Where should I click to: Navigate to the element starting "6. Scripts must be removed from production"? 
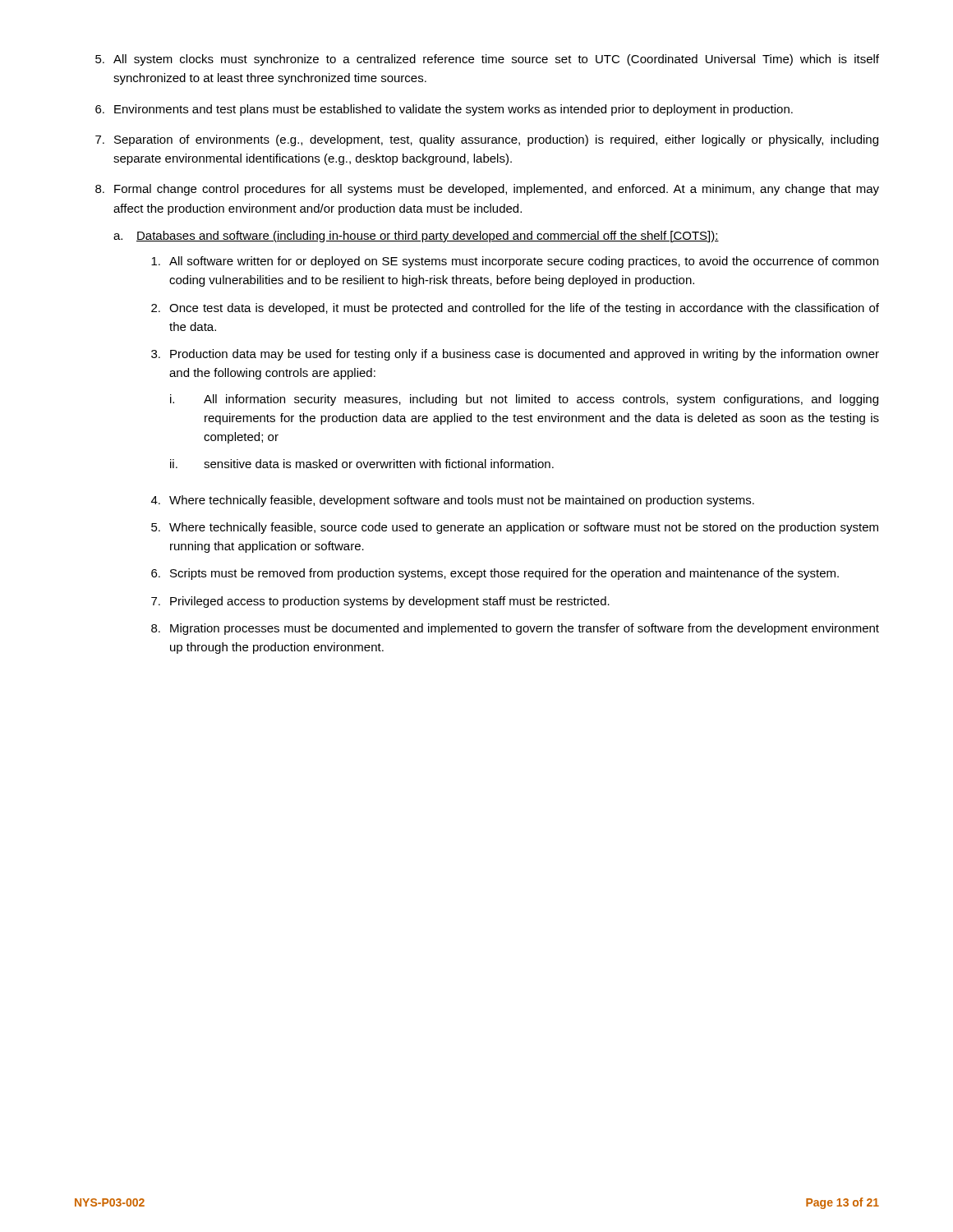508,573
